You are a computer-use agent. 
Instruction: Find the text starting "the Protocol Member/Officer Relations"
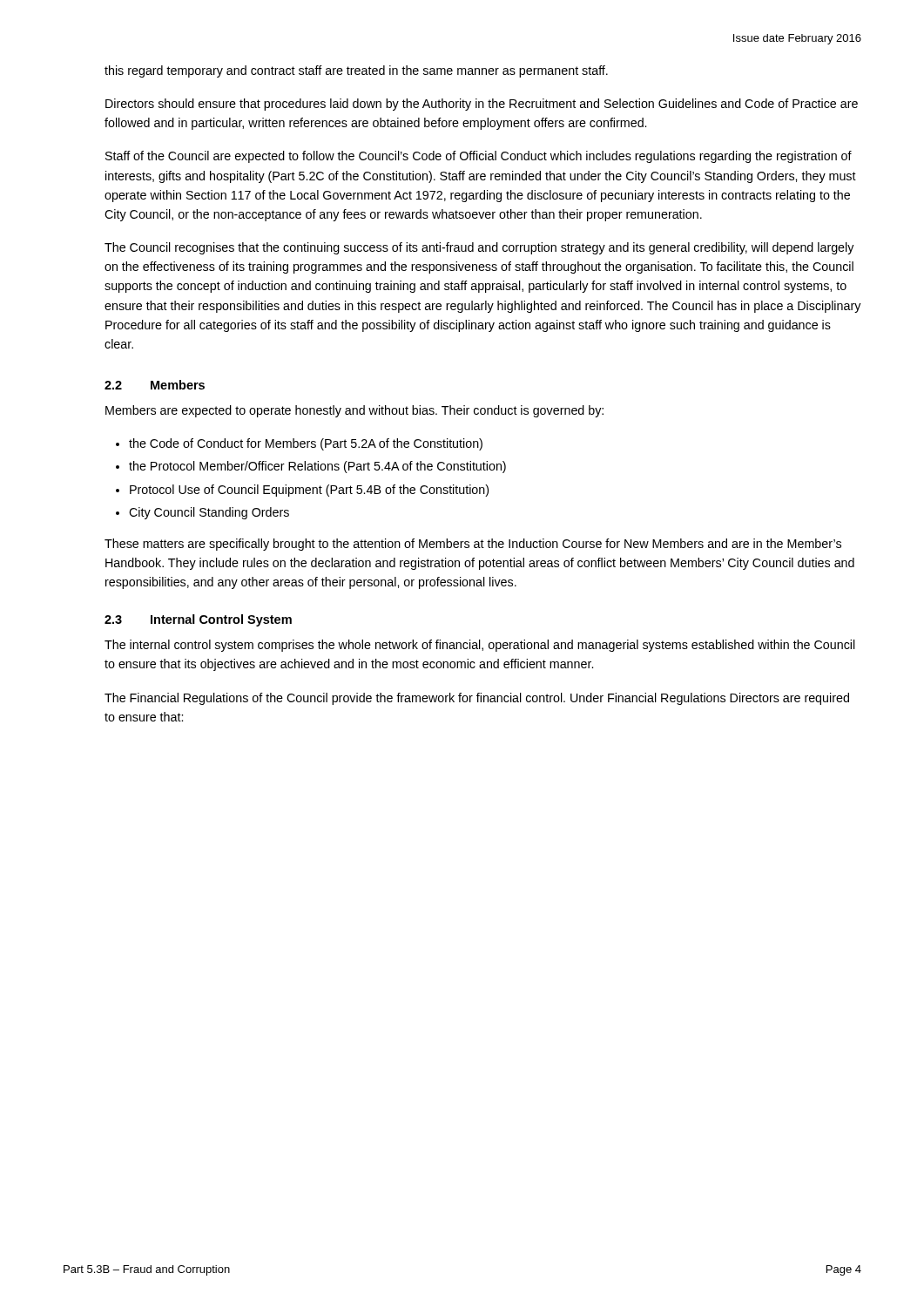pos(318,466)
